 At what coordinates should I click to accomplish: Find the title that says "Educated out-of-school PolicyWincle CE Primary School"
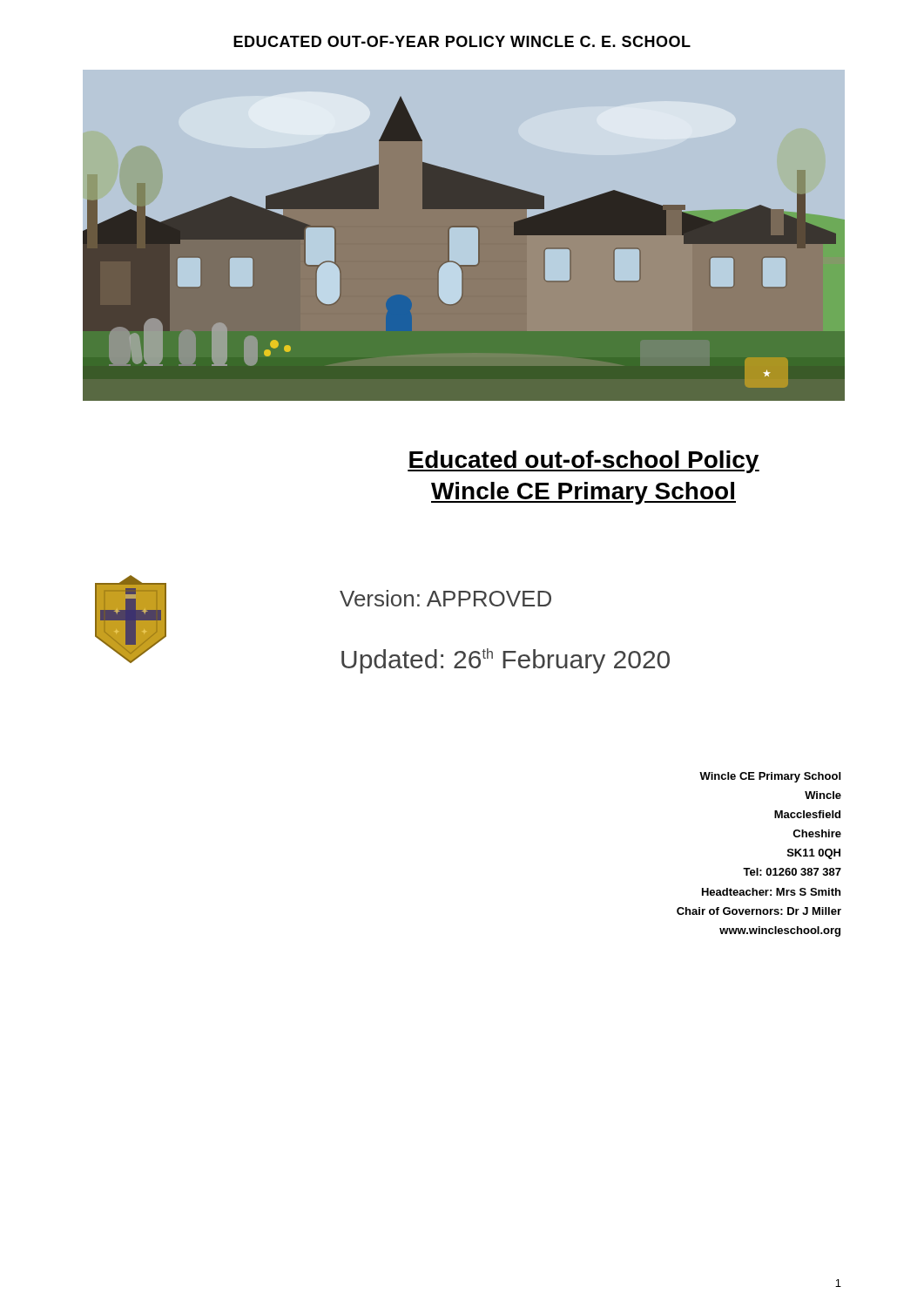click(584, 475)
